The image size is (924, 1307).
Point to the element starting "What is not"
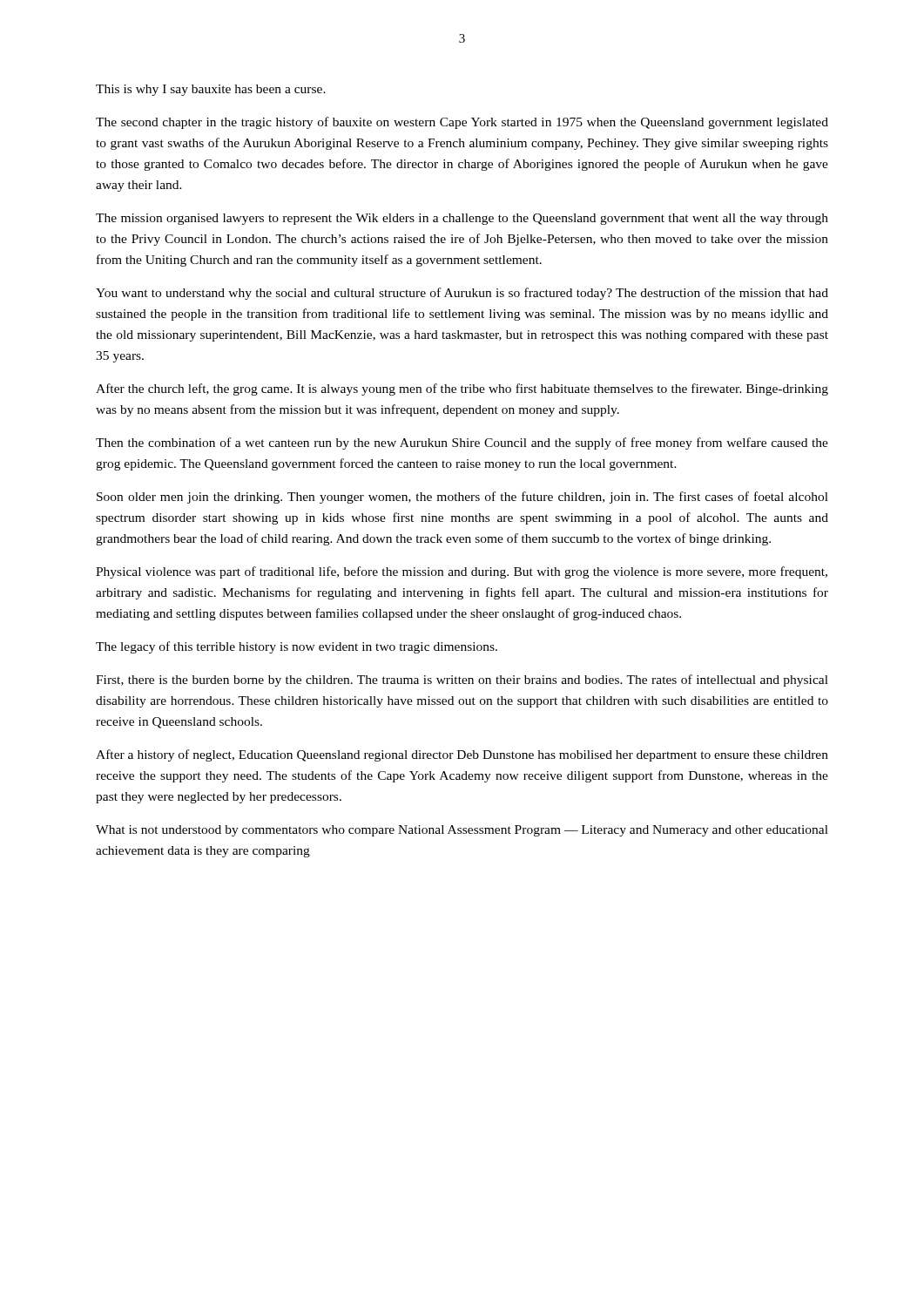tap(462, 840)
